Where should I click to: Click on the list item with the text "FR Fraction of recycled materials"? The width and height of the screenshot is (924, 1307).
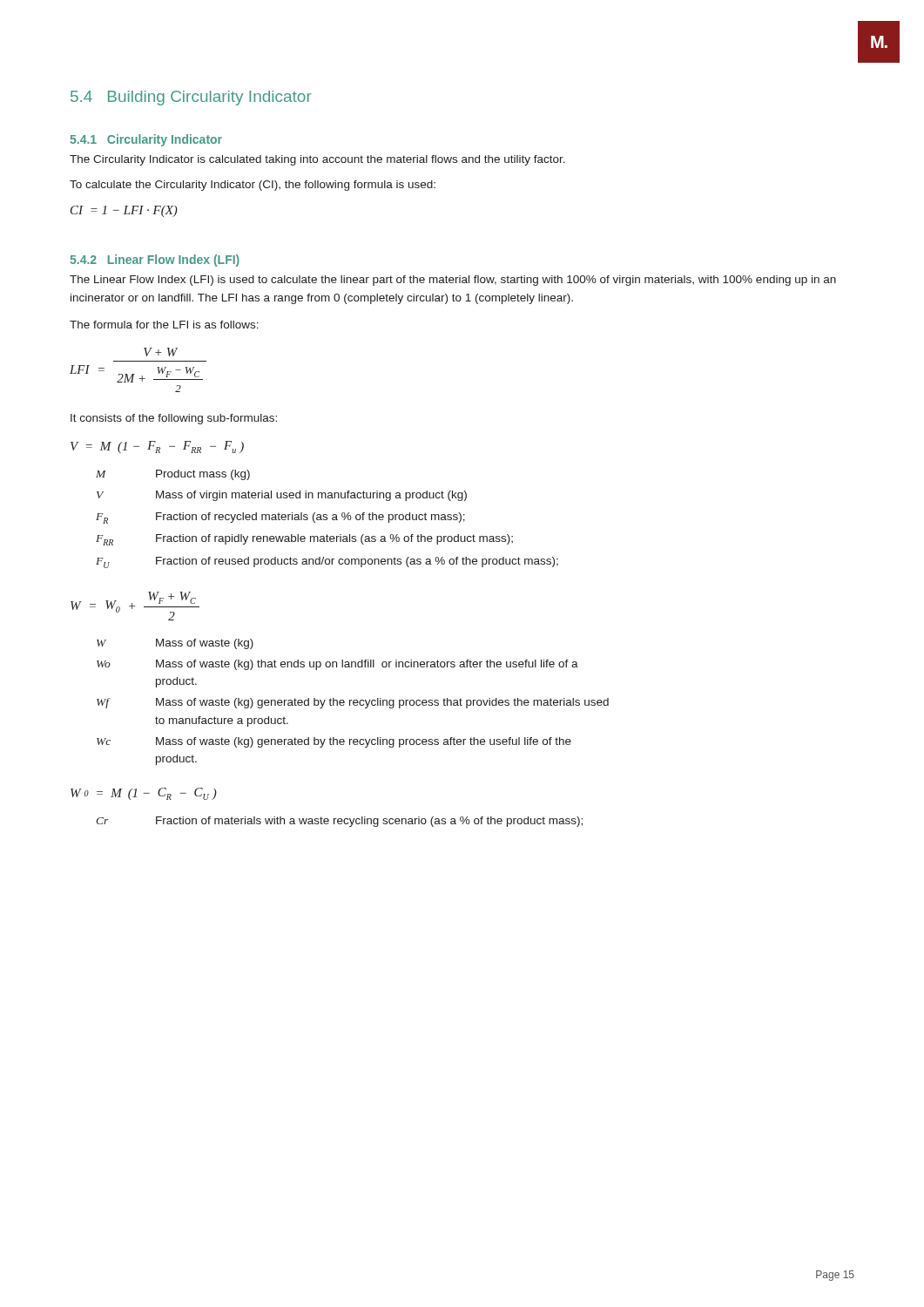tap(327, 517)
